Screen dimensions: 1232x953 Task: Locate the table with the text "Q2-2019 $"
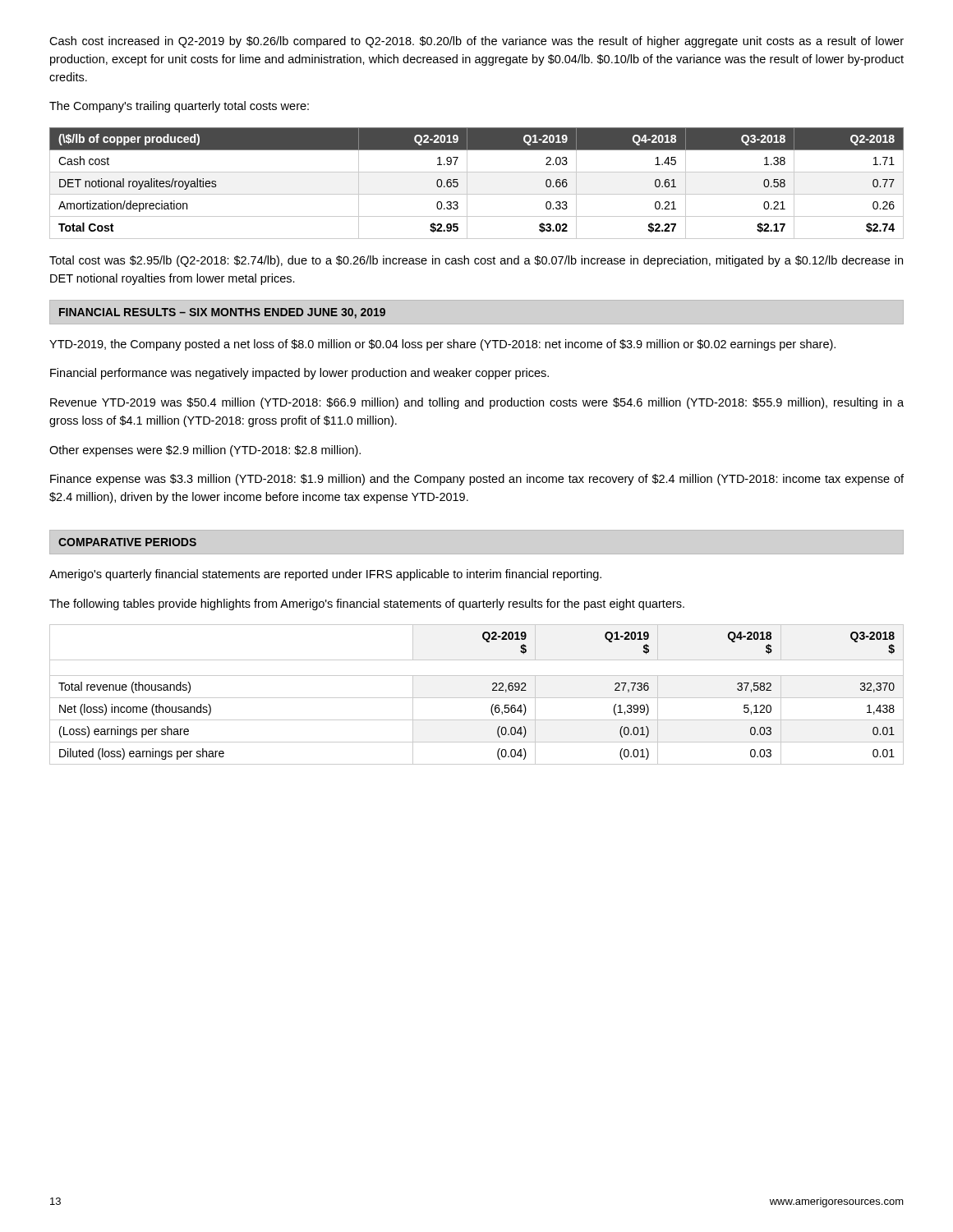click(x=476, y=695)
